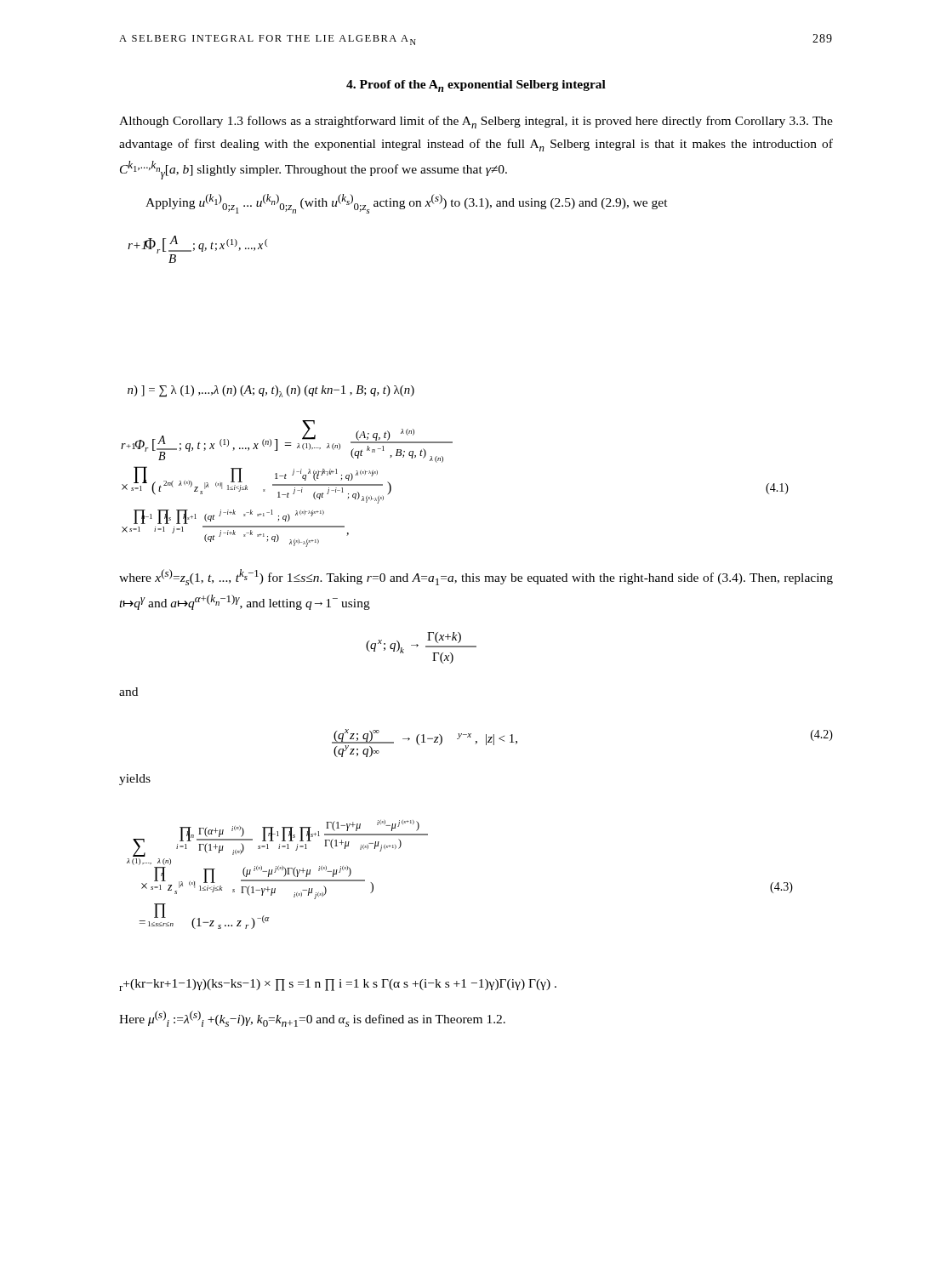Find the block on this page that starts "Although Corollary 1.3 follows"

[x=476, y=147]
